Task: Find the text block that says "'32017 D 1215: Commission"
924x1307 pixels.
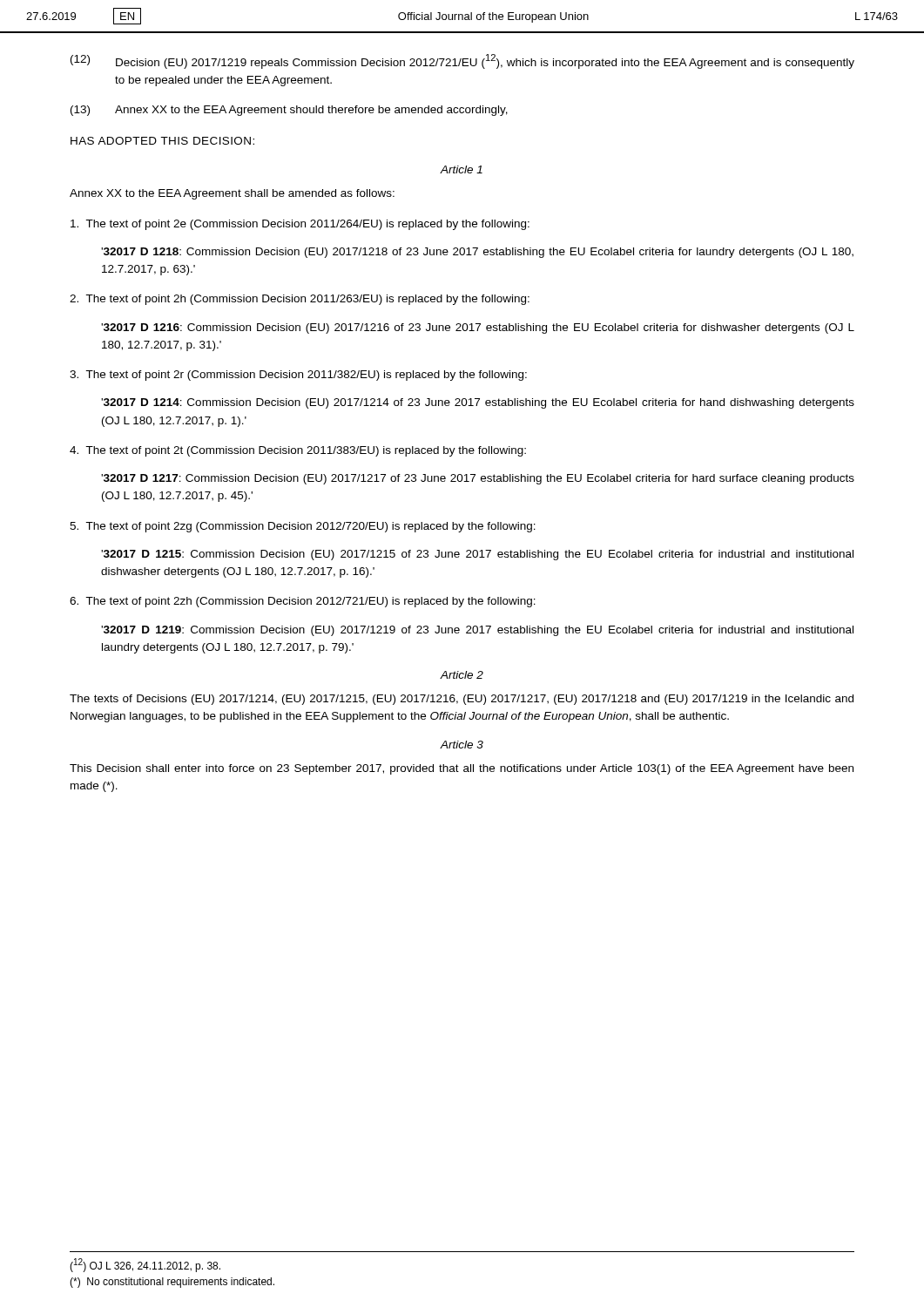Action: 478,562
